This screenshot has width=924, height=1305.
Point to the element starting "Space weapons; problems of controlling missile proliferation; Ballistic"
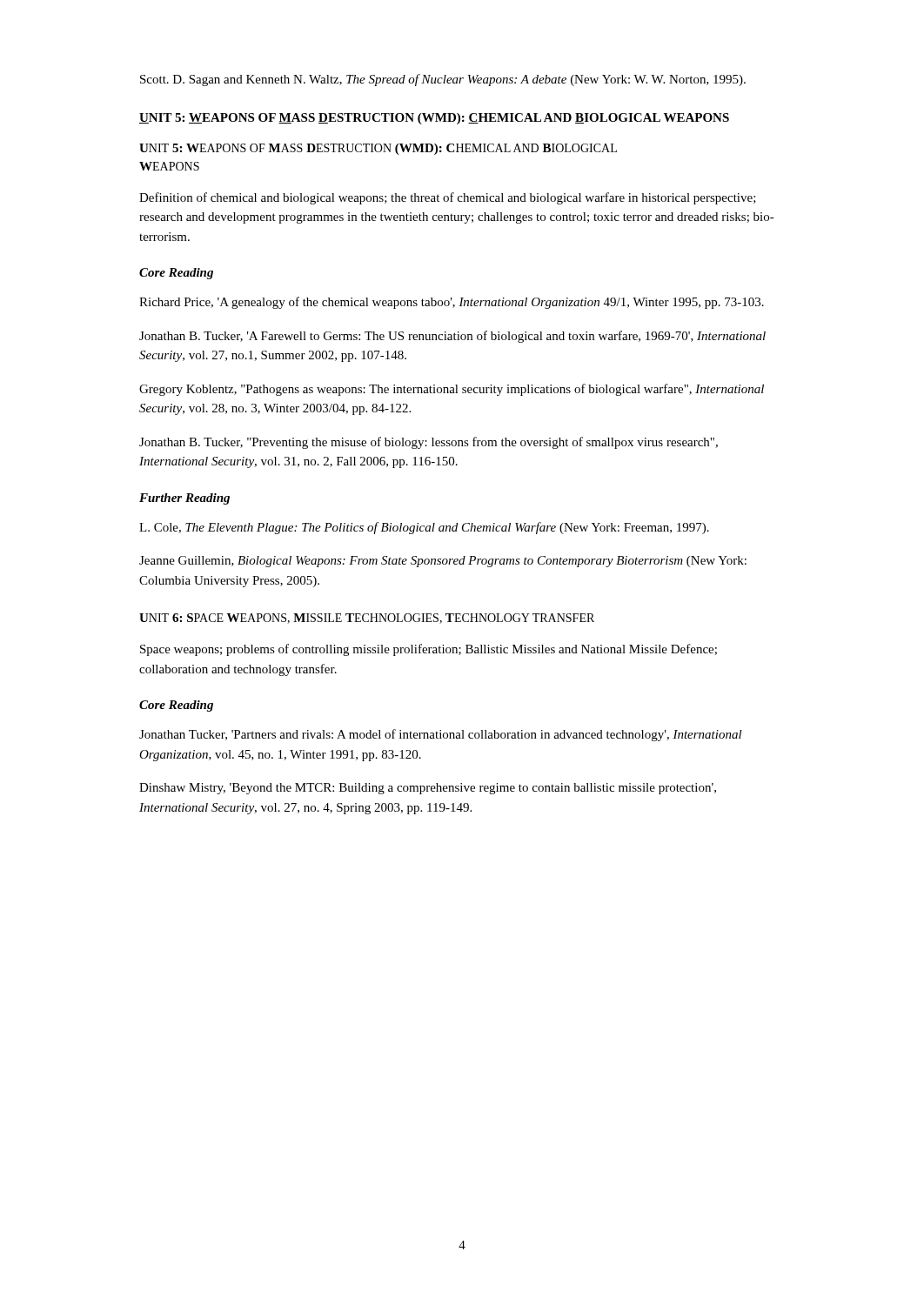click(428, 659)
